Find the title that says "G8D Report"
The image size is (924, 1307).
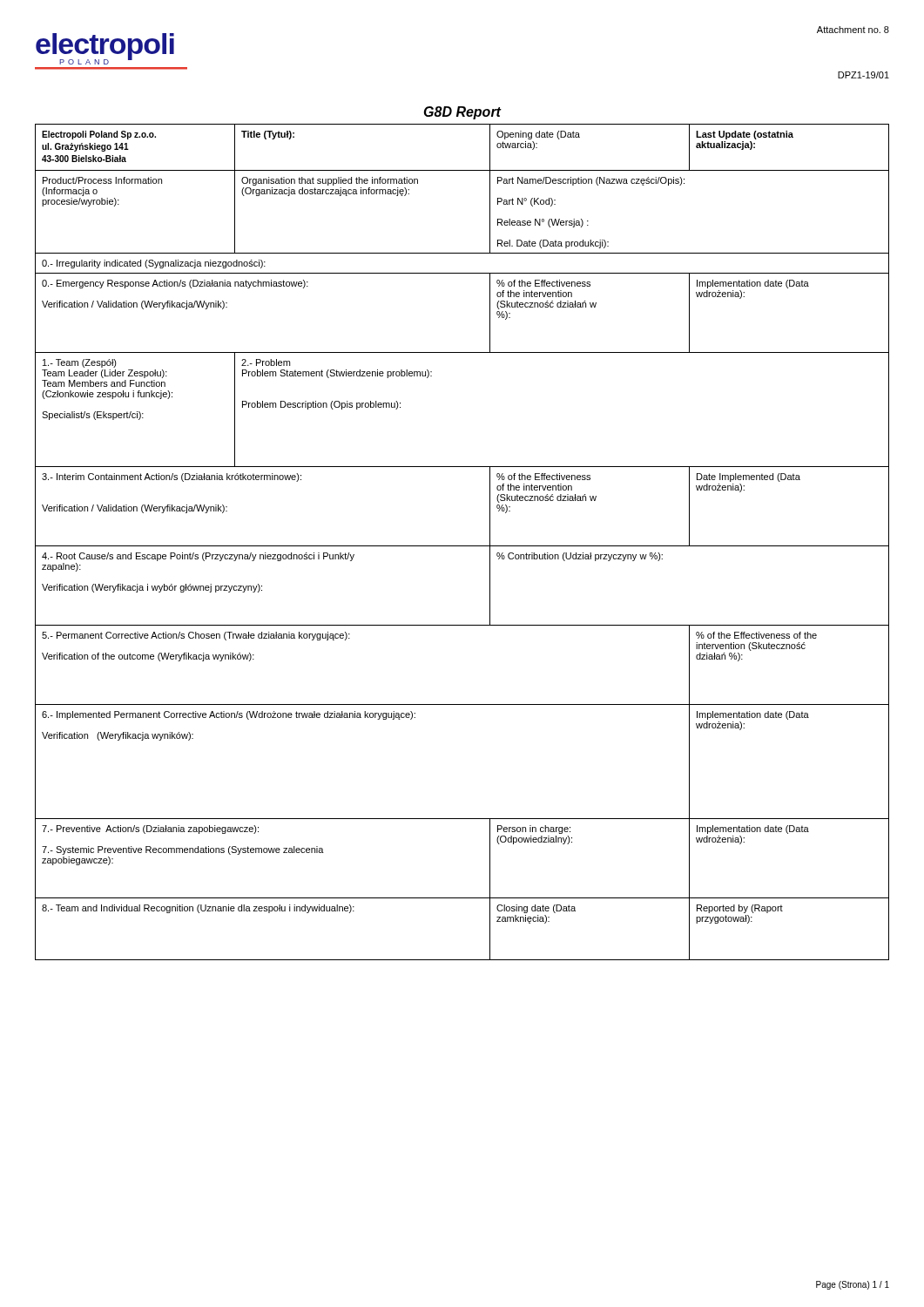click(462, 112)
